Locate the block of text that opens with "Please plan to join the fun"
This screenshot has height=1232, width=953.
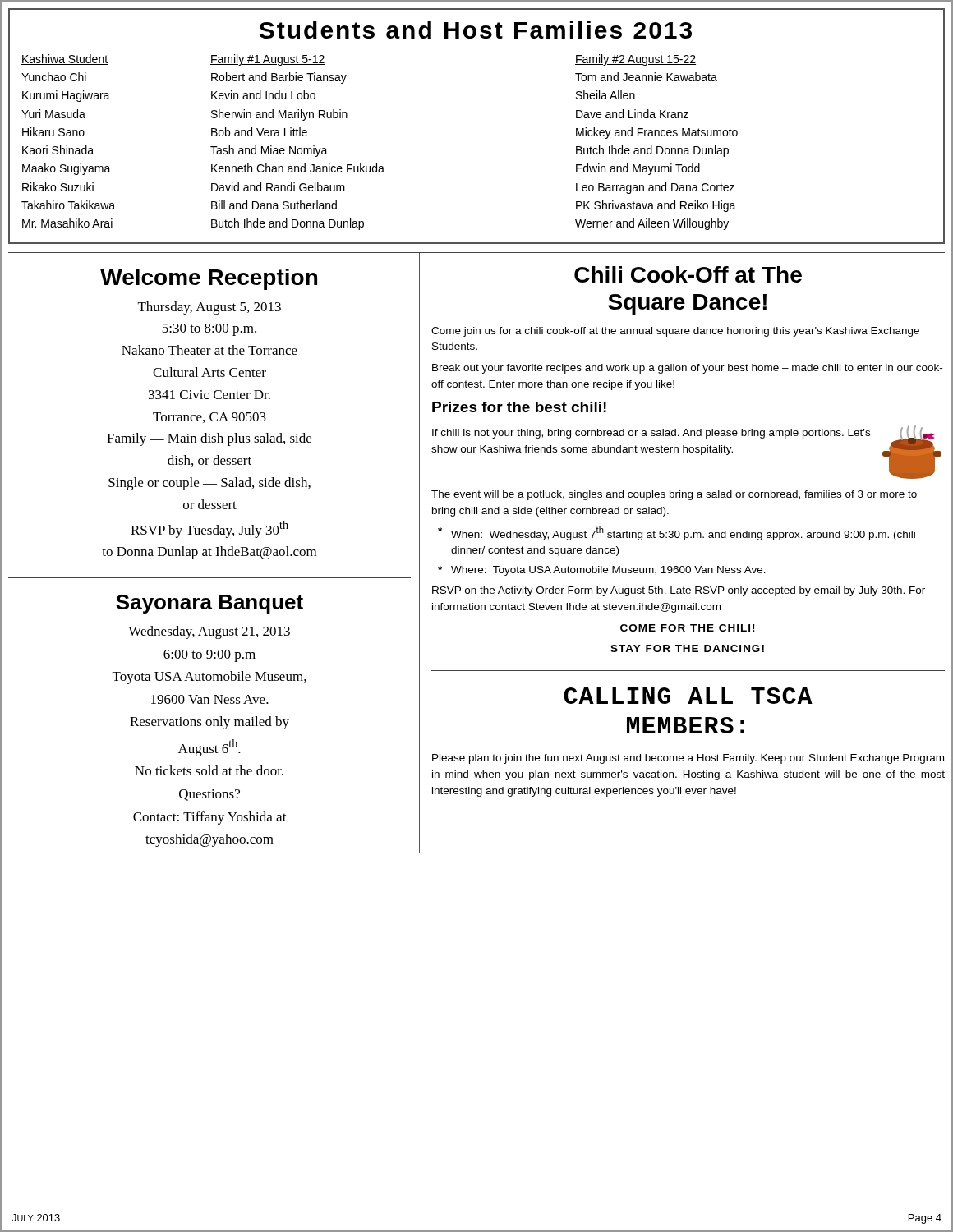(x=688, y=774)
